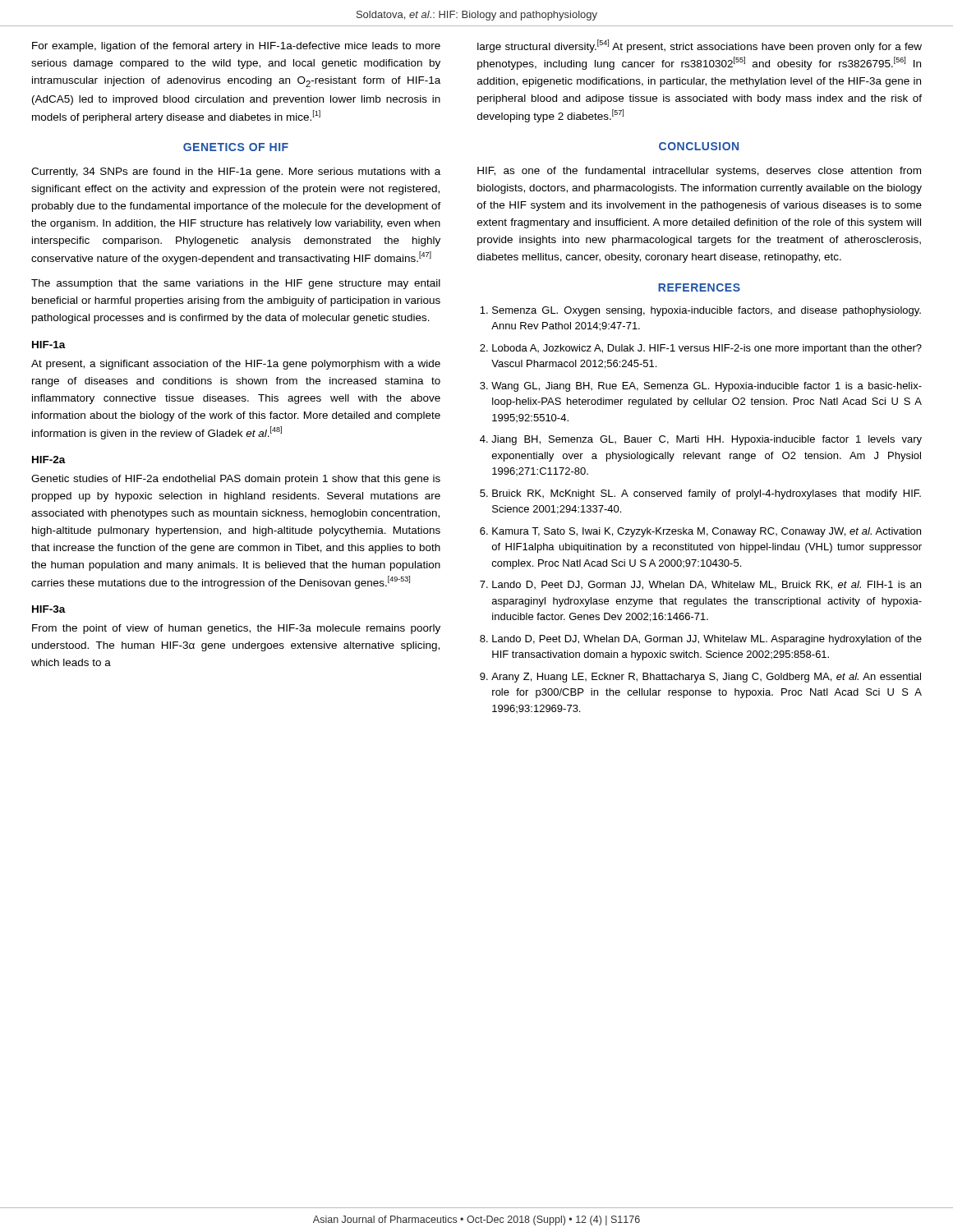Find the text block containing "For example, ligation of the femoral artery"

[236, 82]
